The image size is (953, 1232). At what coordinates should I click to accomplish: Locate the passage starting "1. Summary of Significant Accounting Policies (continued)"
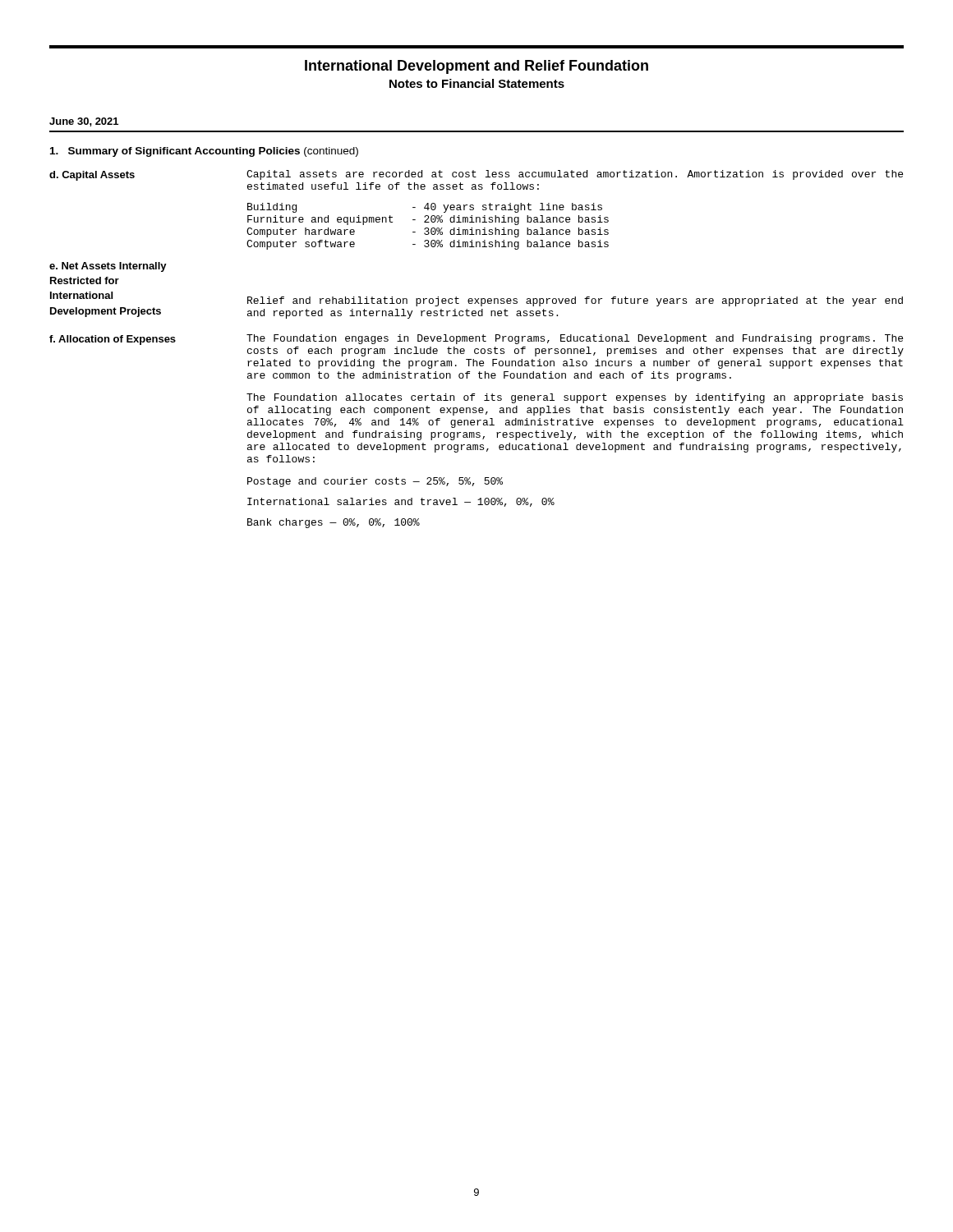pyautogui.click(x=204, y=151)
